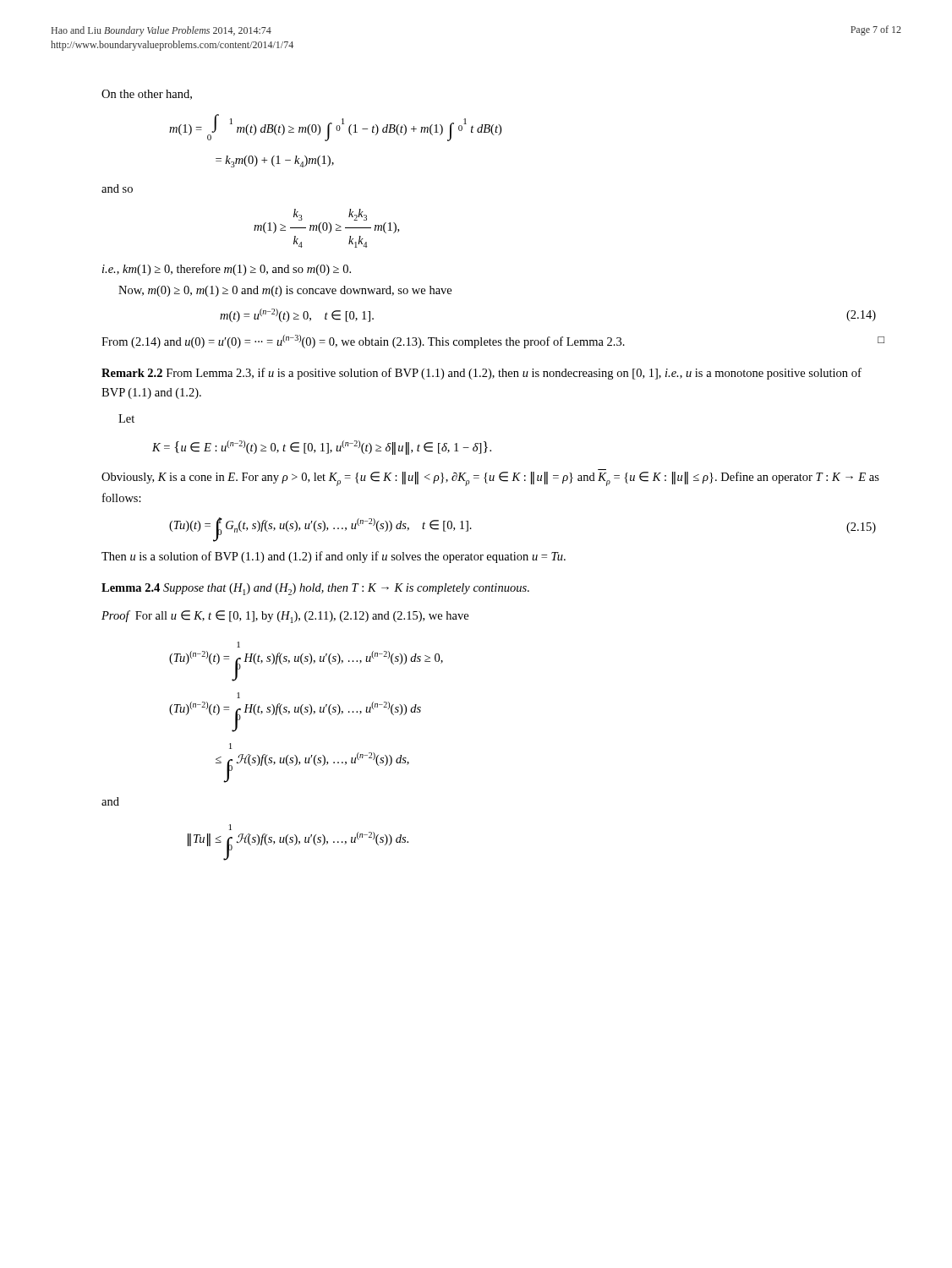The height and width of the screenshot is (1268, 952).
Task: Find the formula with the text "(Tu)(t) = ∫ 1 0 Gn(t,"
Action: pos(320,527)
